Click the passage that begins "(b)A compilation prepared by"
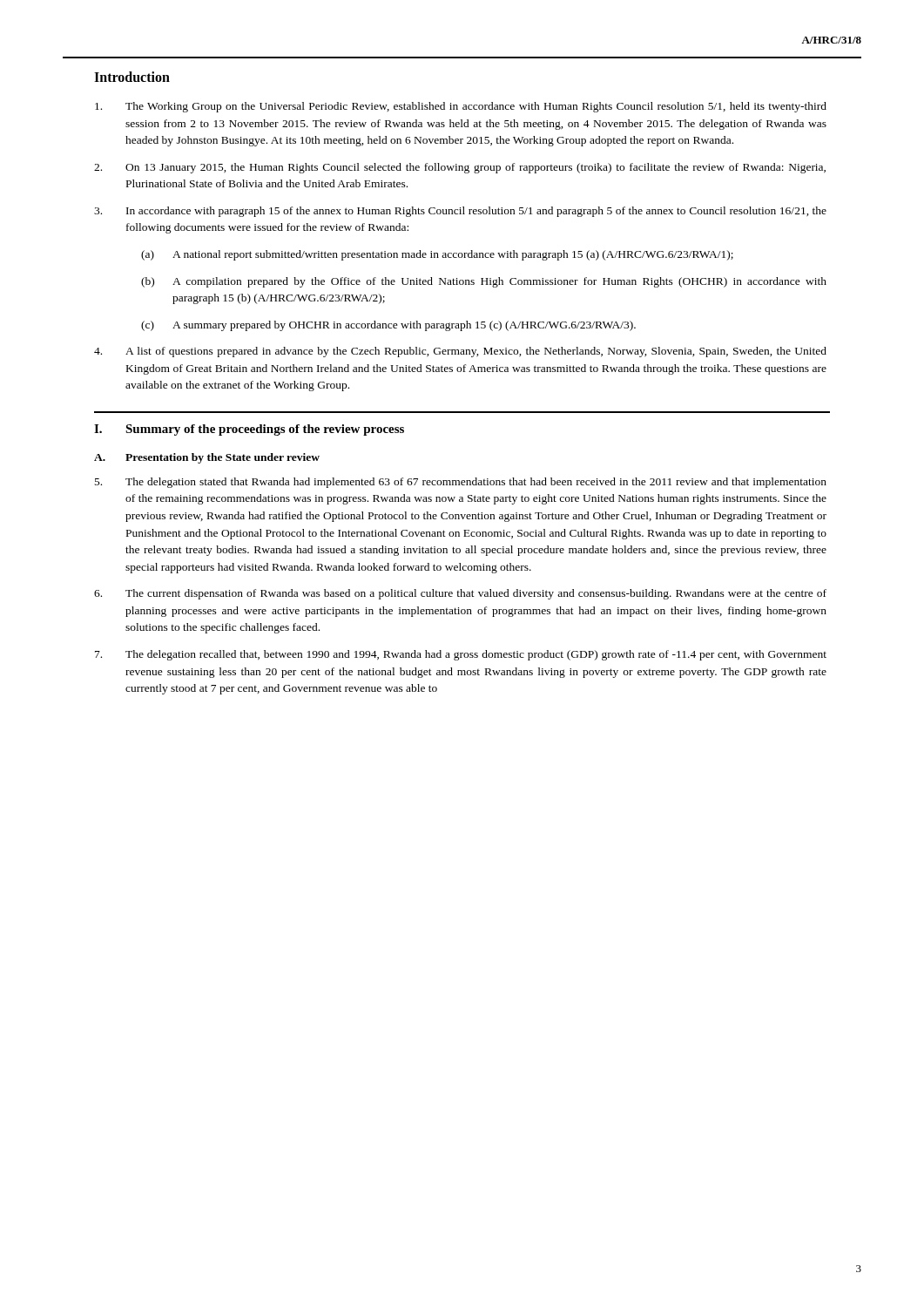This screenshot has width=924, height=1307. (484, 289)
